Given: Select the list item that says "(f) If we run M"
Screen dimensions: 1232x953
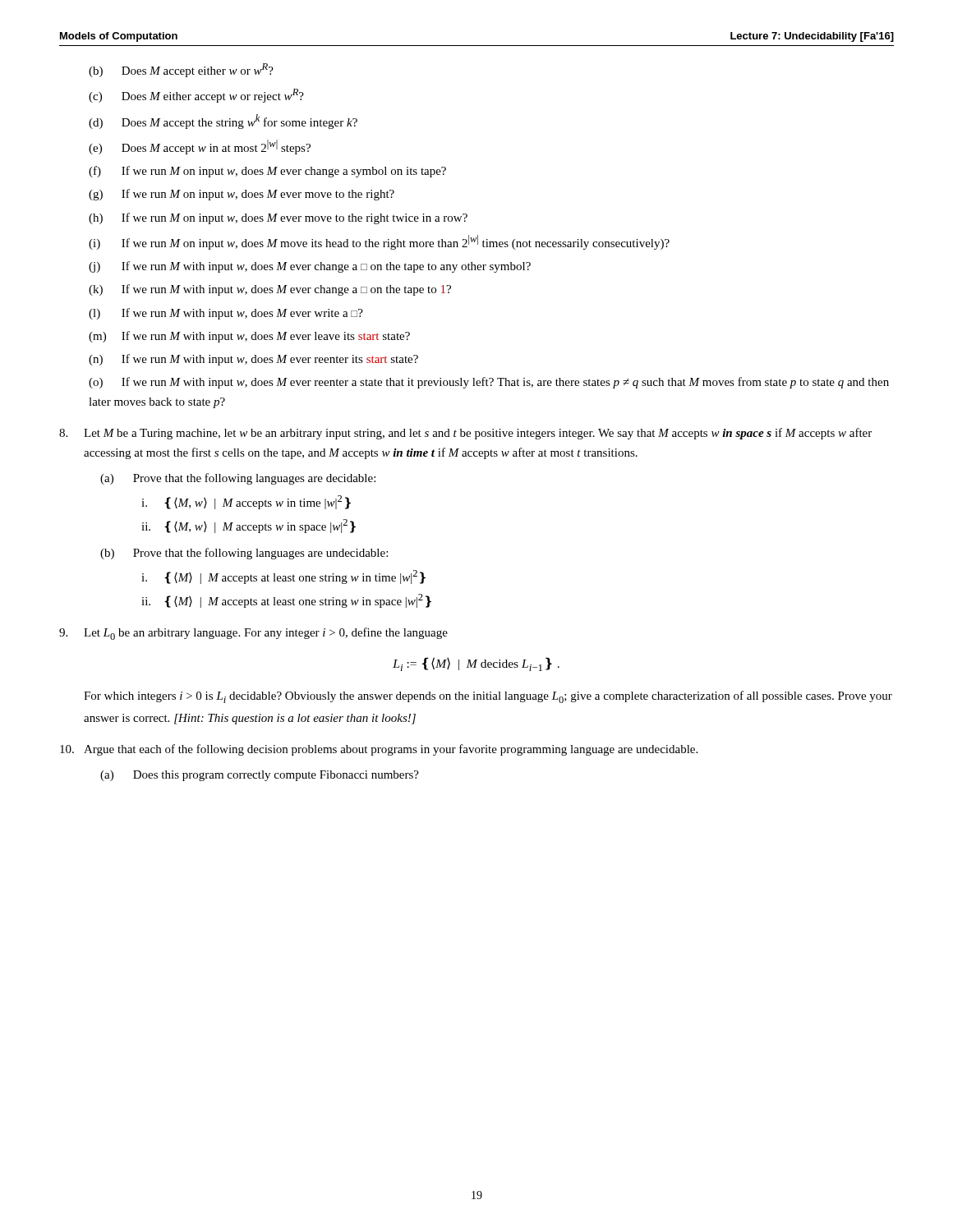Looking at the screenshot, I should pyautogui.click(x=268, y=171).
